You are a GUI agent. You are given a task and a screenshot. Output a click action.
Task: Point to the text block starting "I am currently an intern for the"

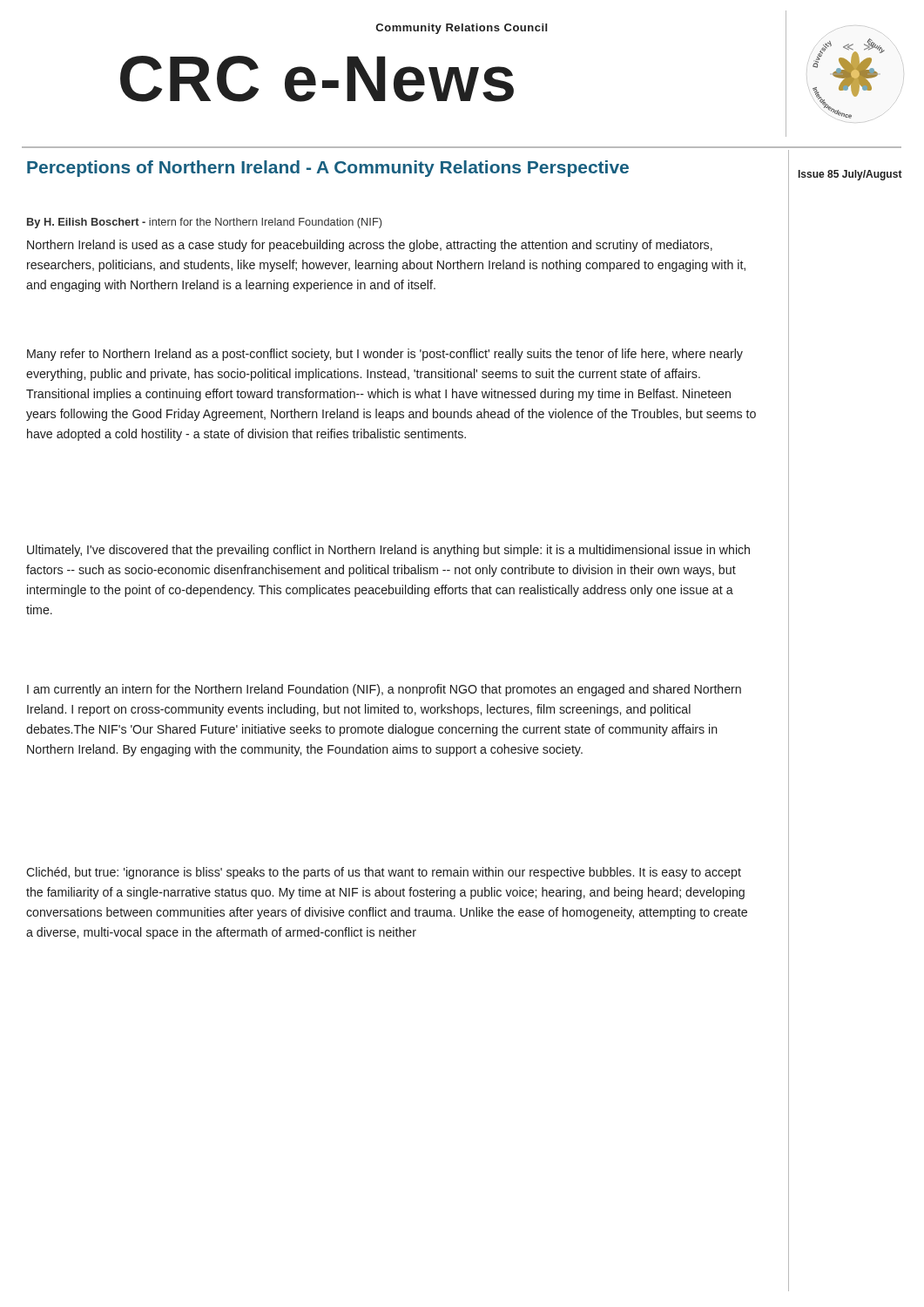pos(392,720)
